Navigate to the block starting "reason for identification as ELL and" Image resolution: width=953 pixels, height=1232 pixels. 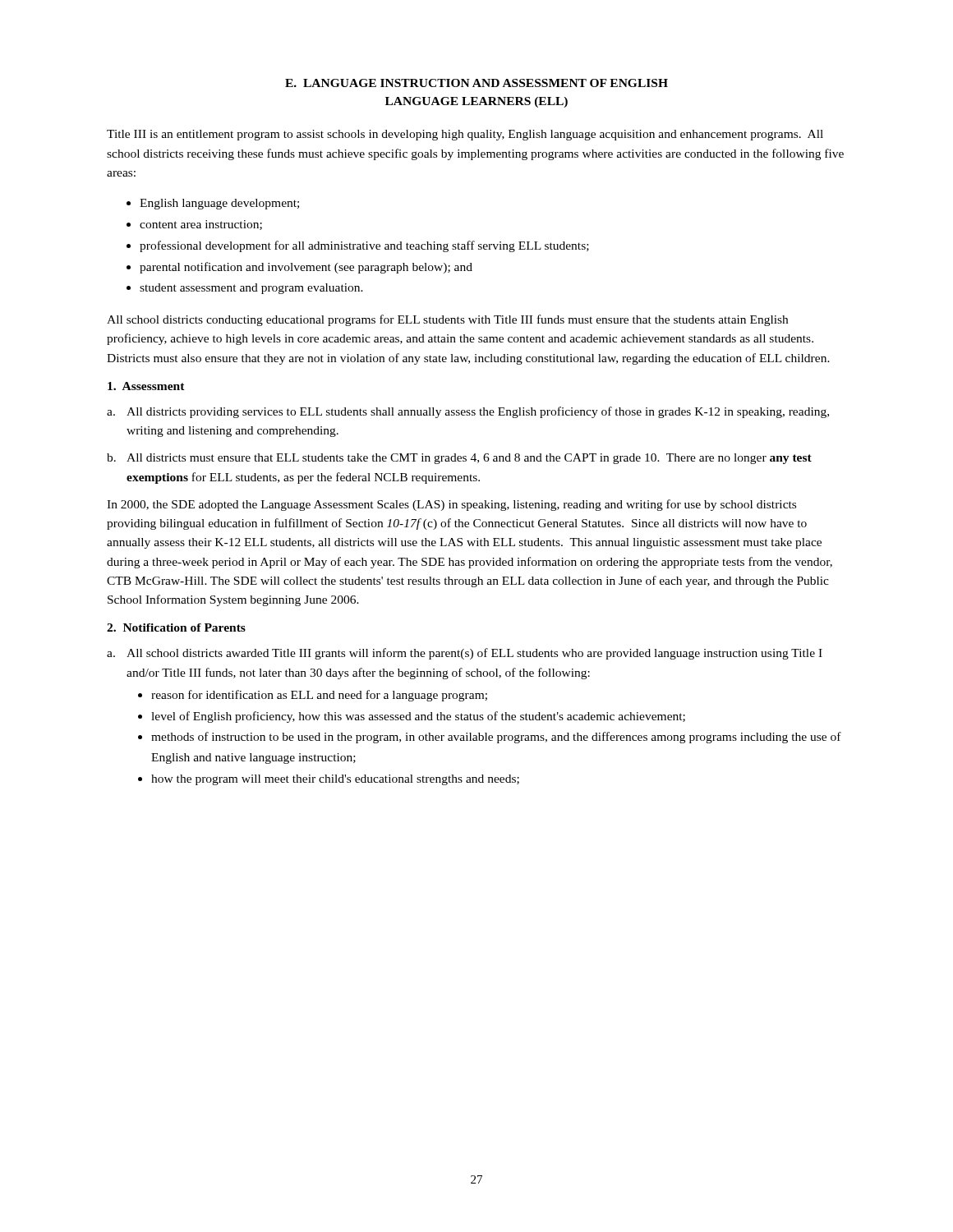pos(320,694)
